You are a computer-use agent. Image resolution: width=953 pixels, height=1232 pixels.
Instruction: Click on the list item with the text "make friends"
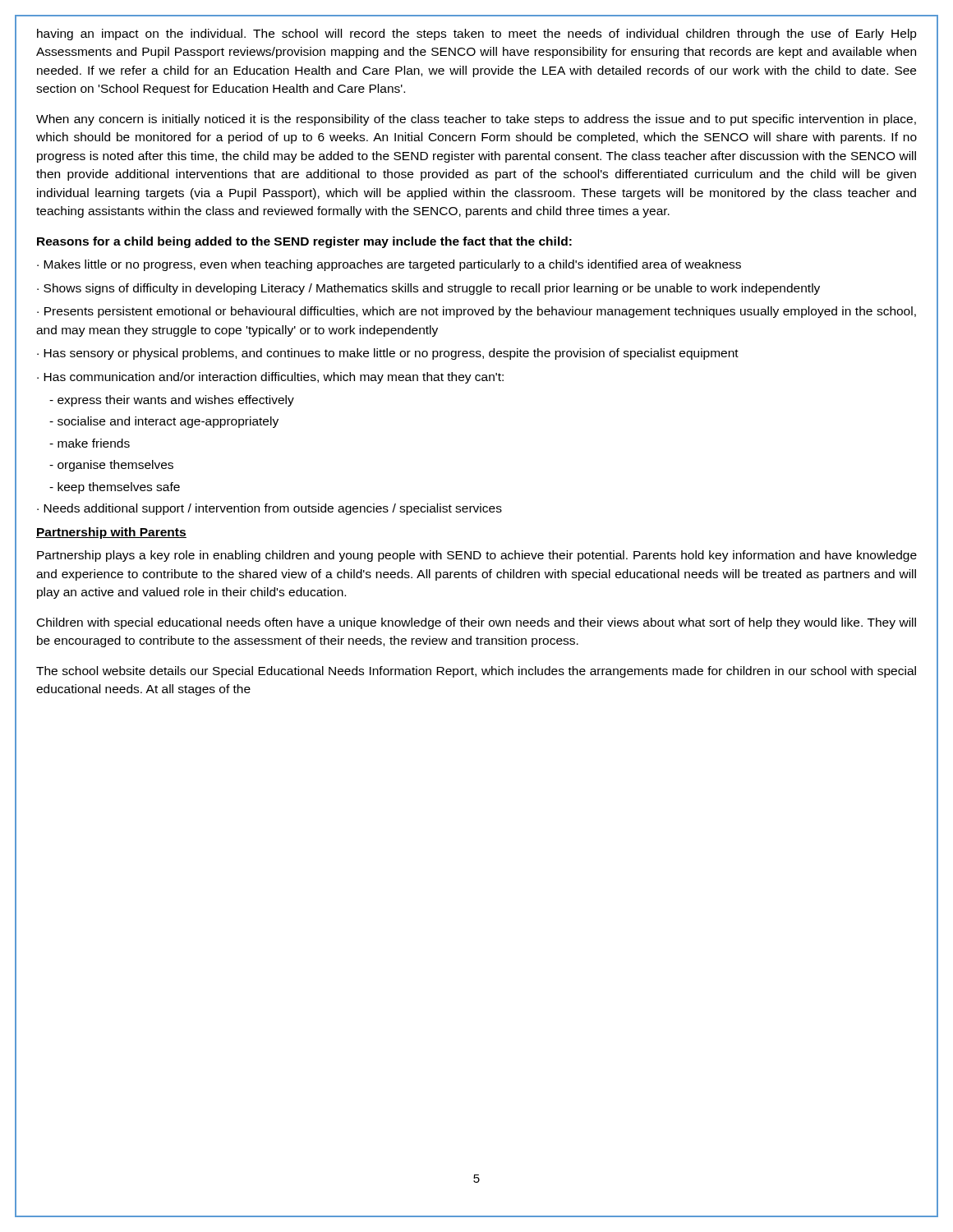(90, 443)
